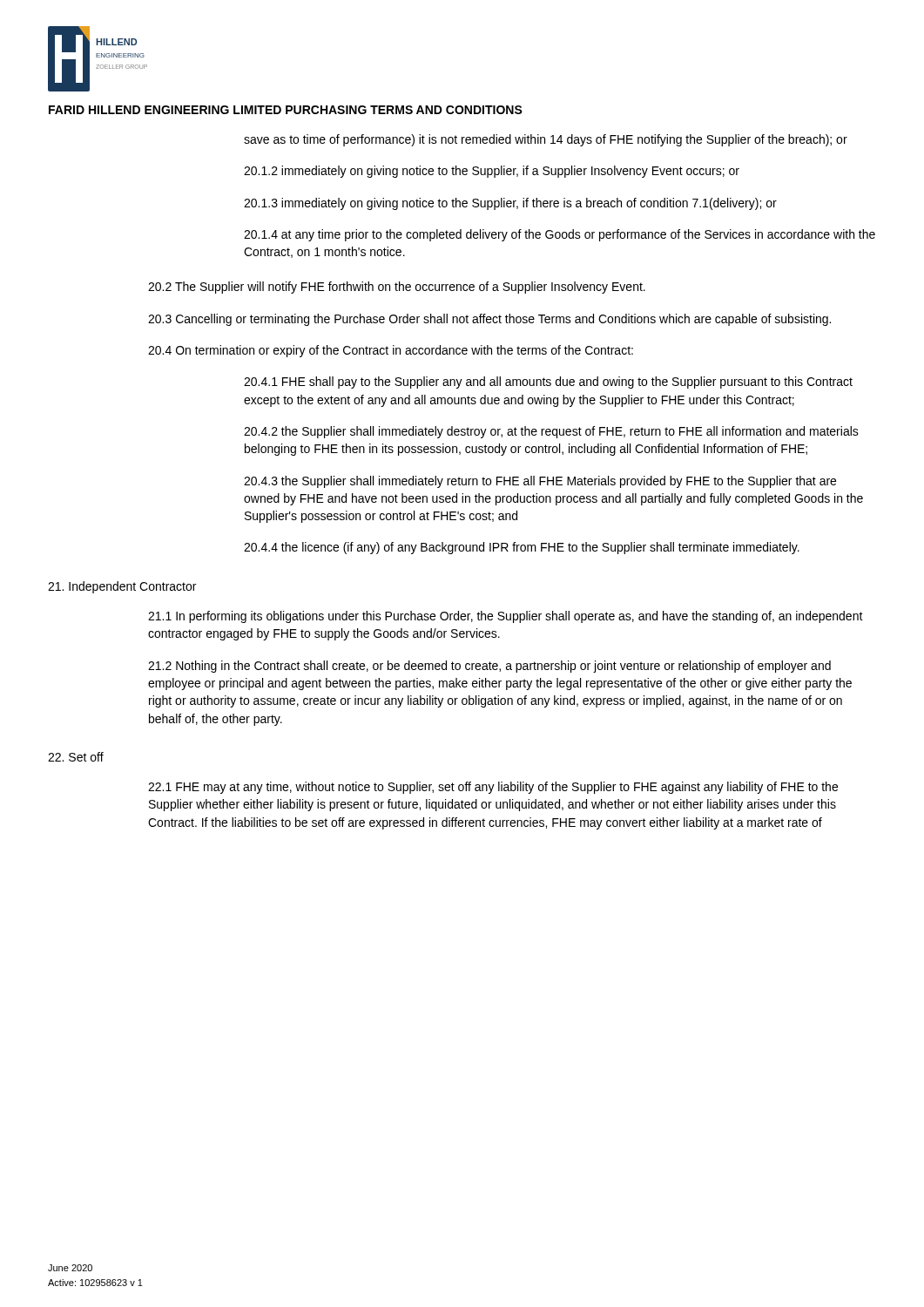Screen dimensions: 1307x924
Task: Find the block on this page that starts "2 The Supplier will"
Action: tap(397, 287)
